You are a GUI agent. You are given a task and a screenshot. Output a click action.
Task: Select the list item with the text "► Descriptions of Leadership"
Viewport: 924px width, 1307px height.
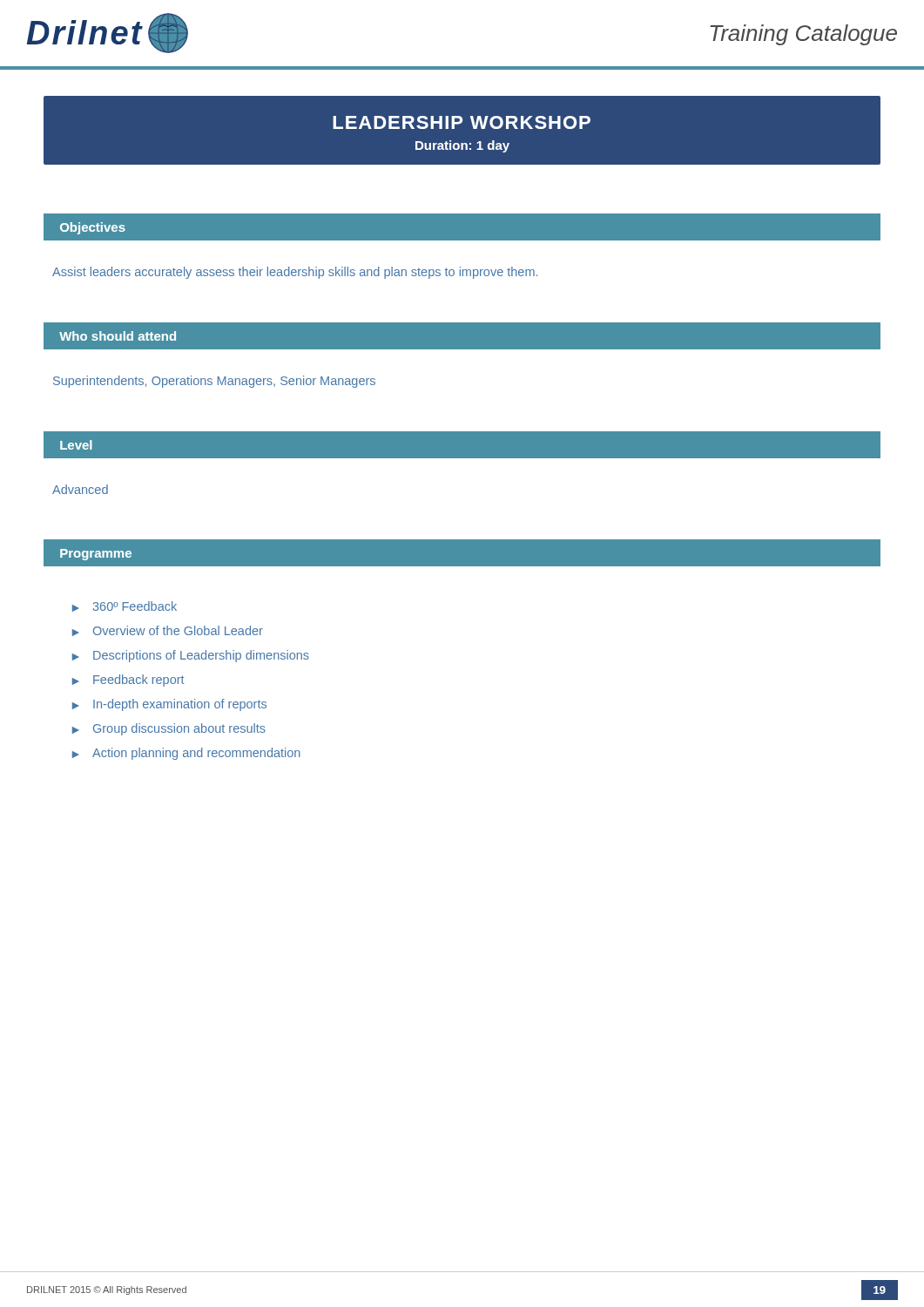pyautogui.click(x=189, y=656)
